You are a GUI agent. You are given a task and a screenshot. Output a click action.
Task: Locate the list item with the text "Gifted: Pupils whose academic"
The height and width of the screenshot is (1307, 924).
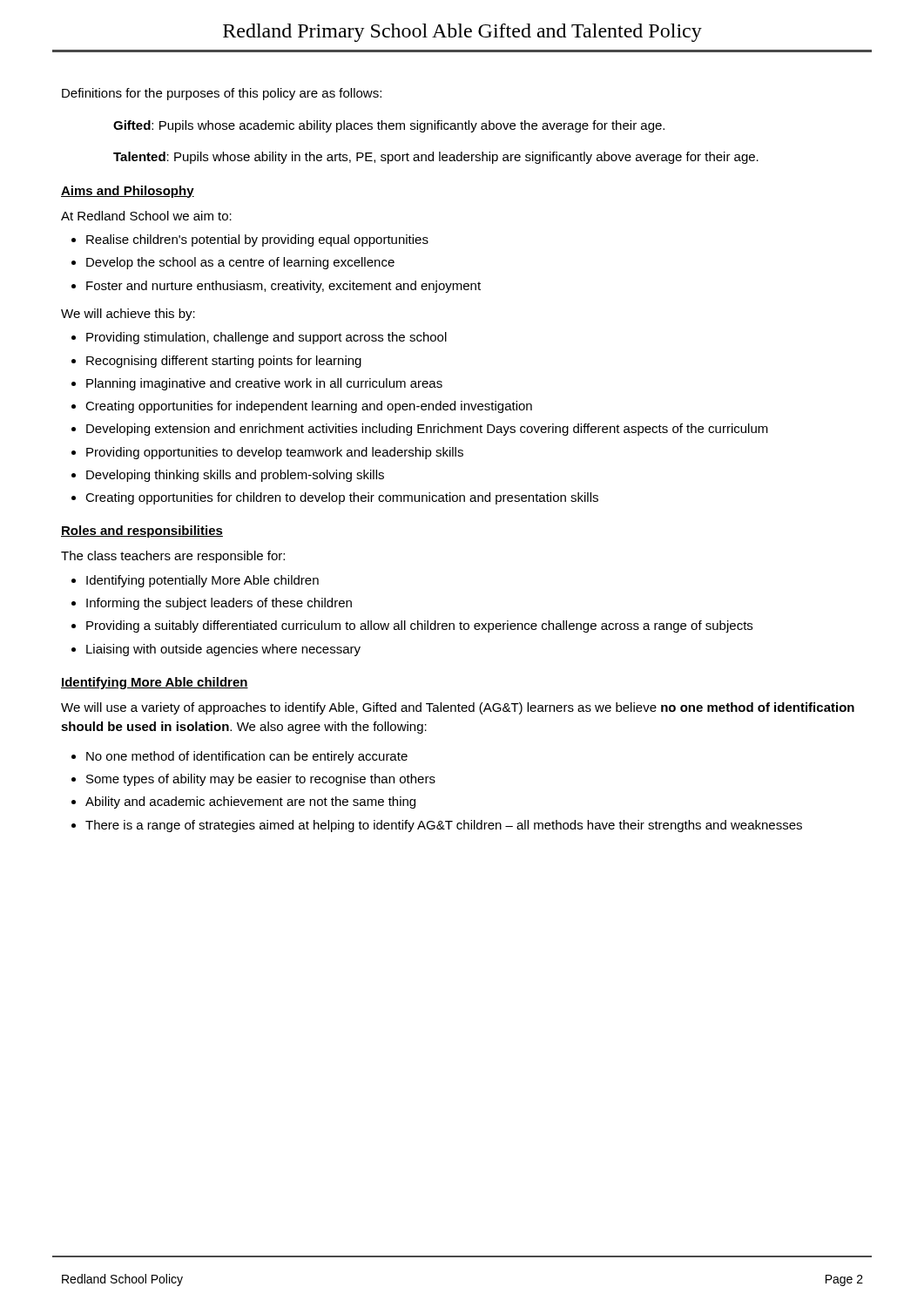coord(389,125)
